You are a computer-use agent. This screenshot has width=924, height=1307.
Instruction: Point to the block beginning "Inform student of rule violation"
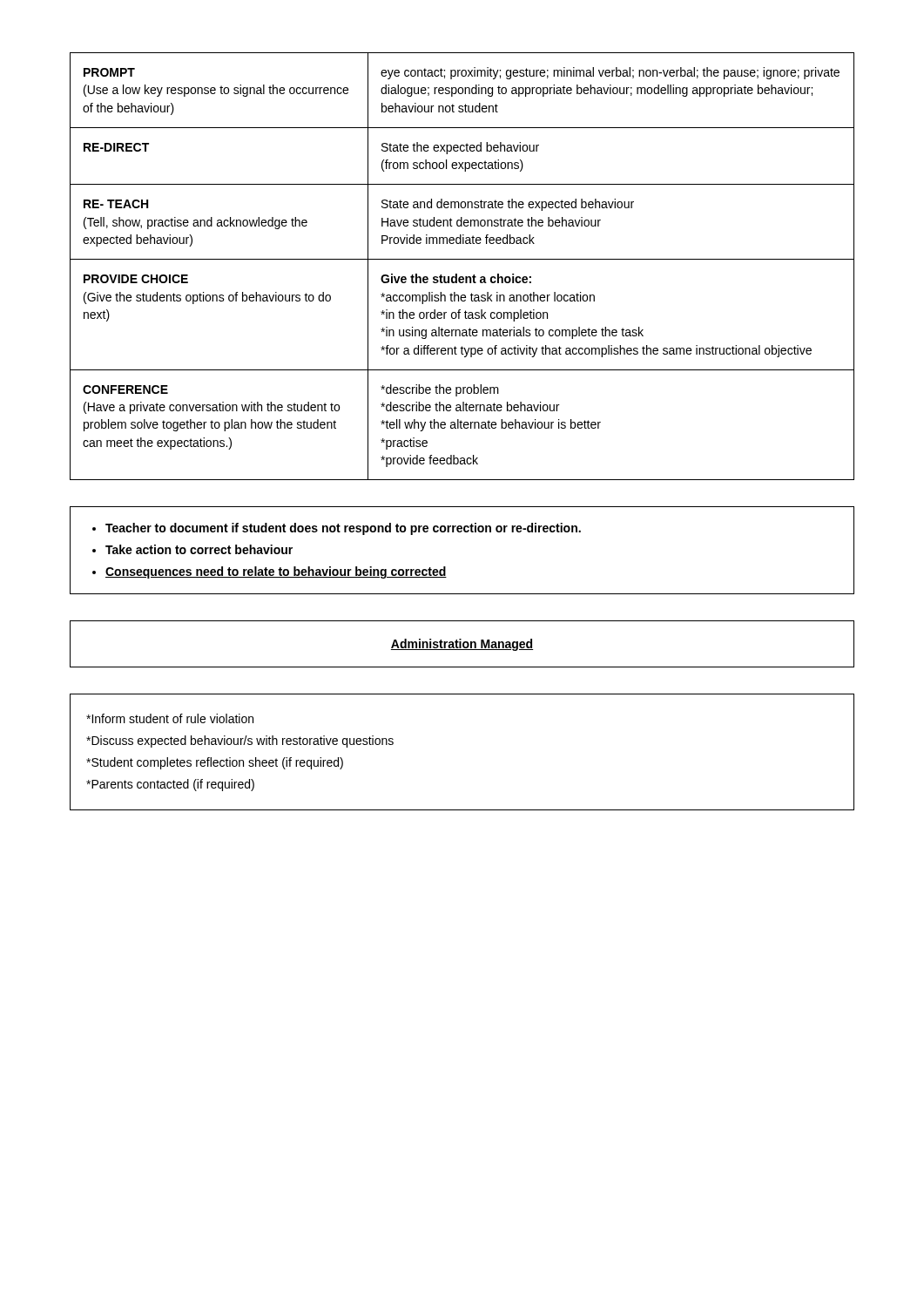click(170, 718)
